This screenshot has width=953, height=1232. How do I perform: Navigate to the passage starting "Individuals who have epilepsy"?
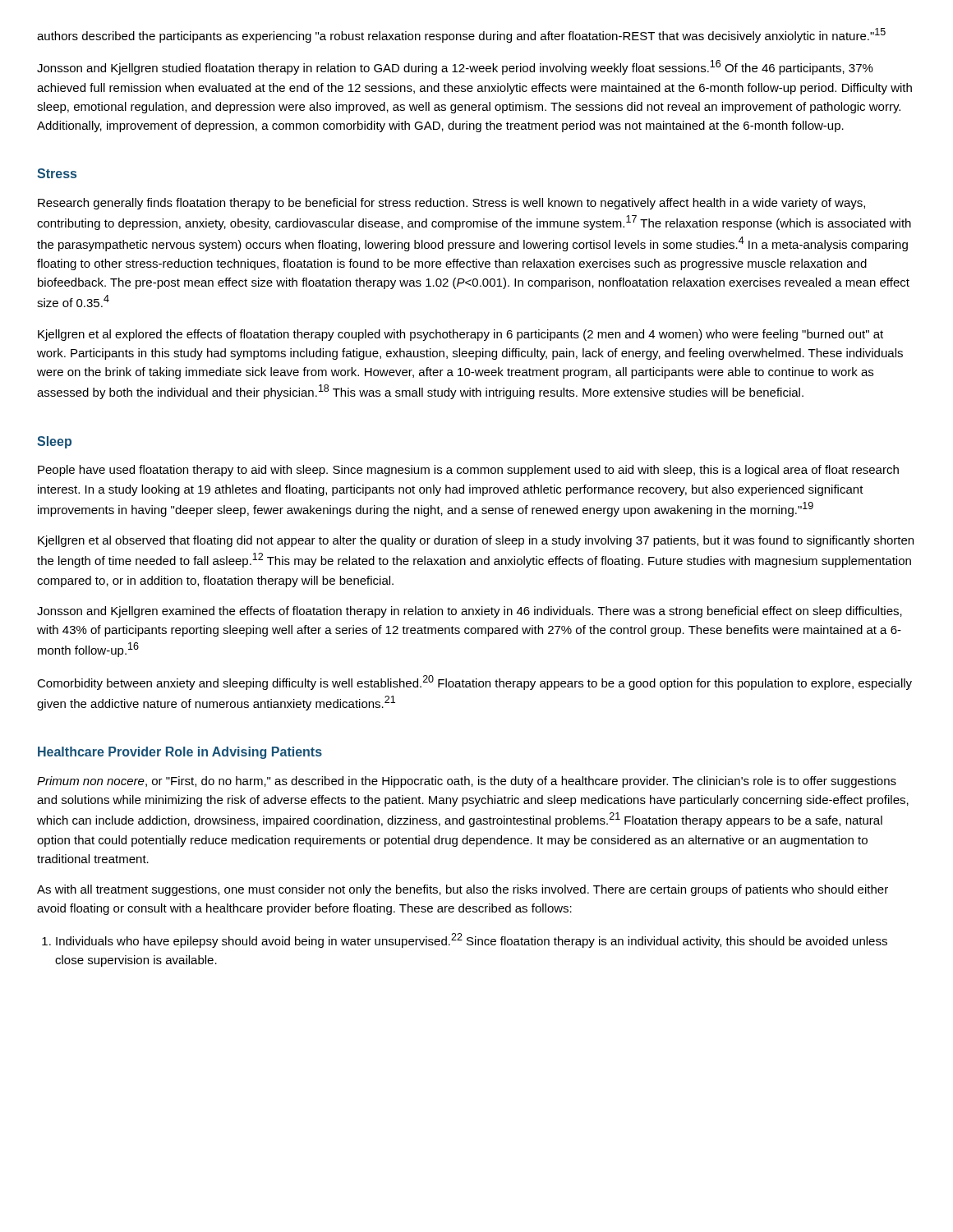click(476, 949)
